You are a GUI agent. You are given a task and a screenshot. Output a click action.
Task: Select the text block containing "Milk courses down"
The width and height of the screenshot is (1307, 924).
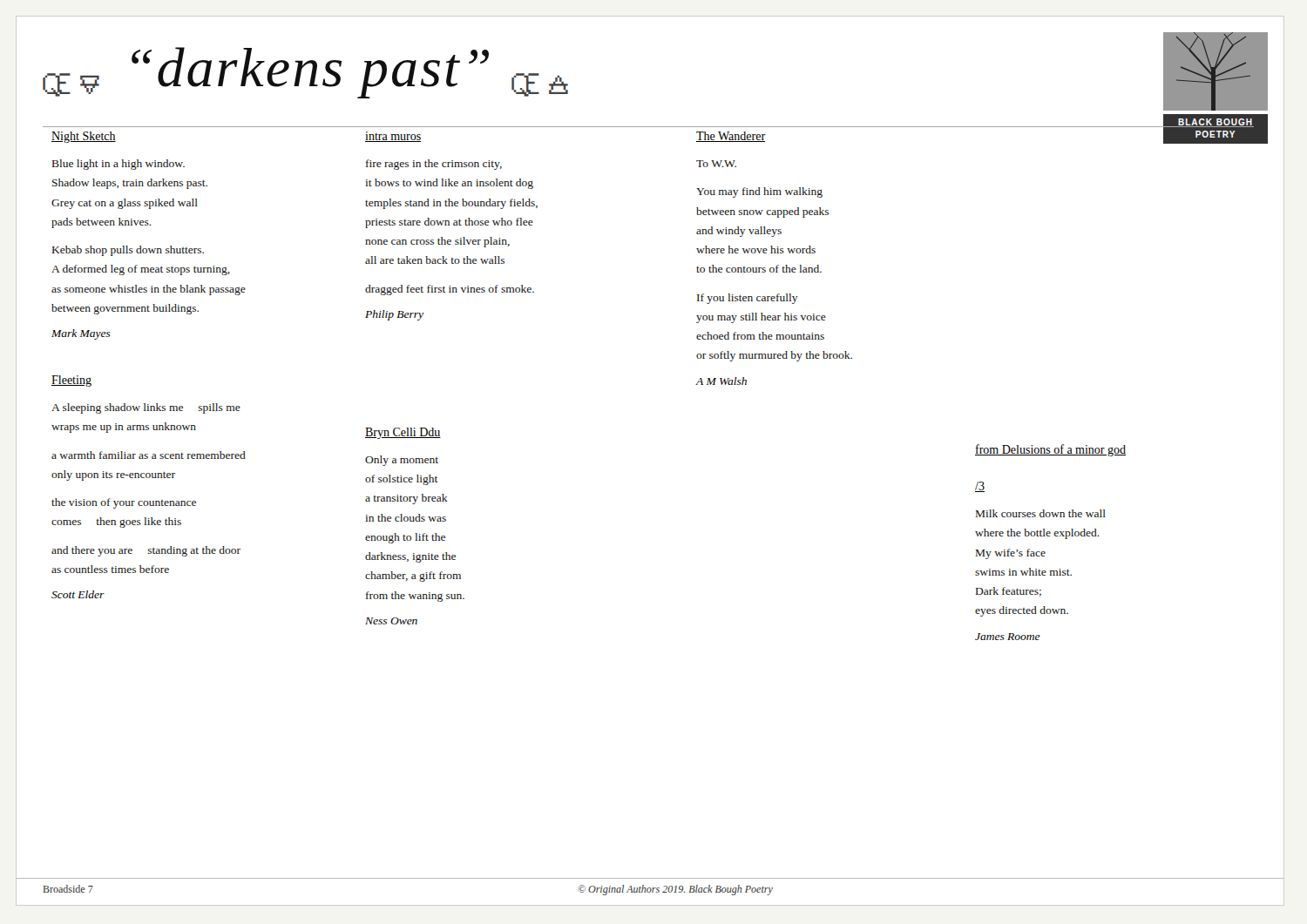tap(1041, 513)
